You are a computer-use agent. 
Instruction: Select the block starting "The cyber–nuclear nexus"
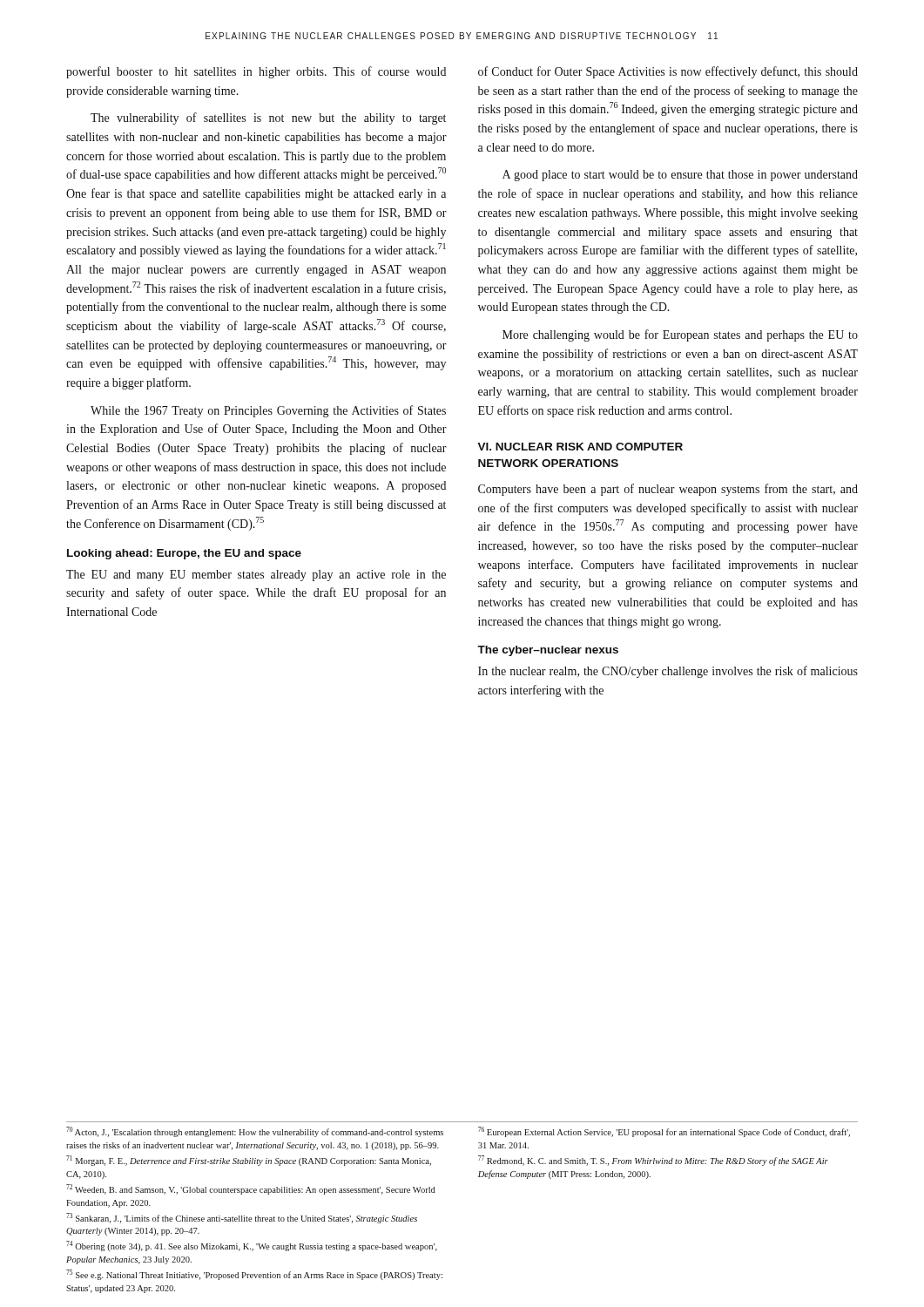[548, 650]
